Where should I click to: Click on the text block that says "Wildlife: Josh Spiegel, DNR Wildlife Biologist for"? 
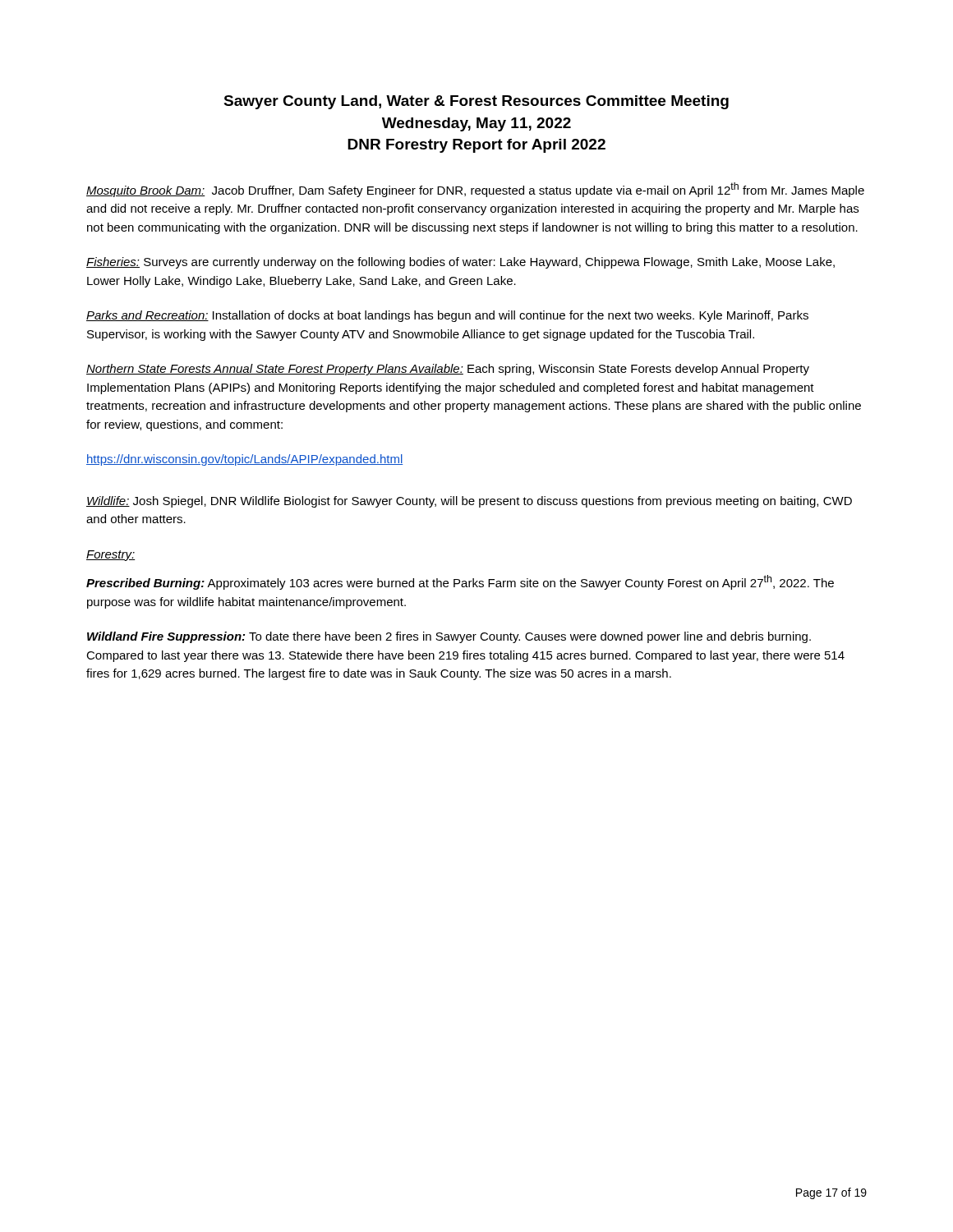[x=469, y=510]
